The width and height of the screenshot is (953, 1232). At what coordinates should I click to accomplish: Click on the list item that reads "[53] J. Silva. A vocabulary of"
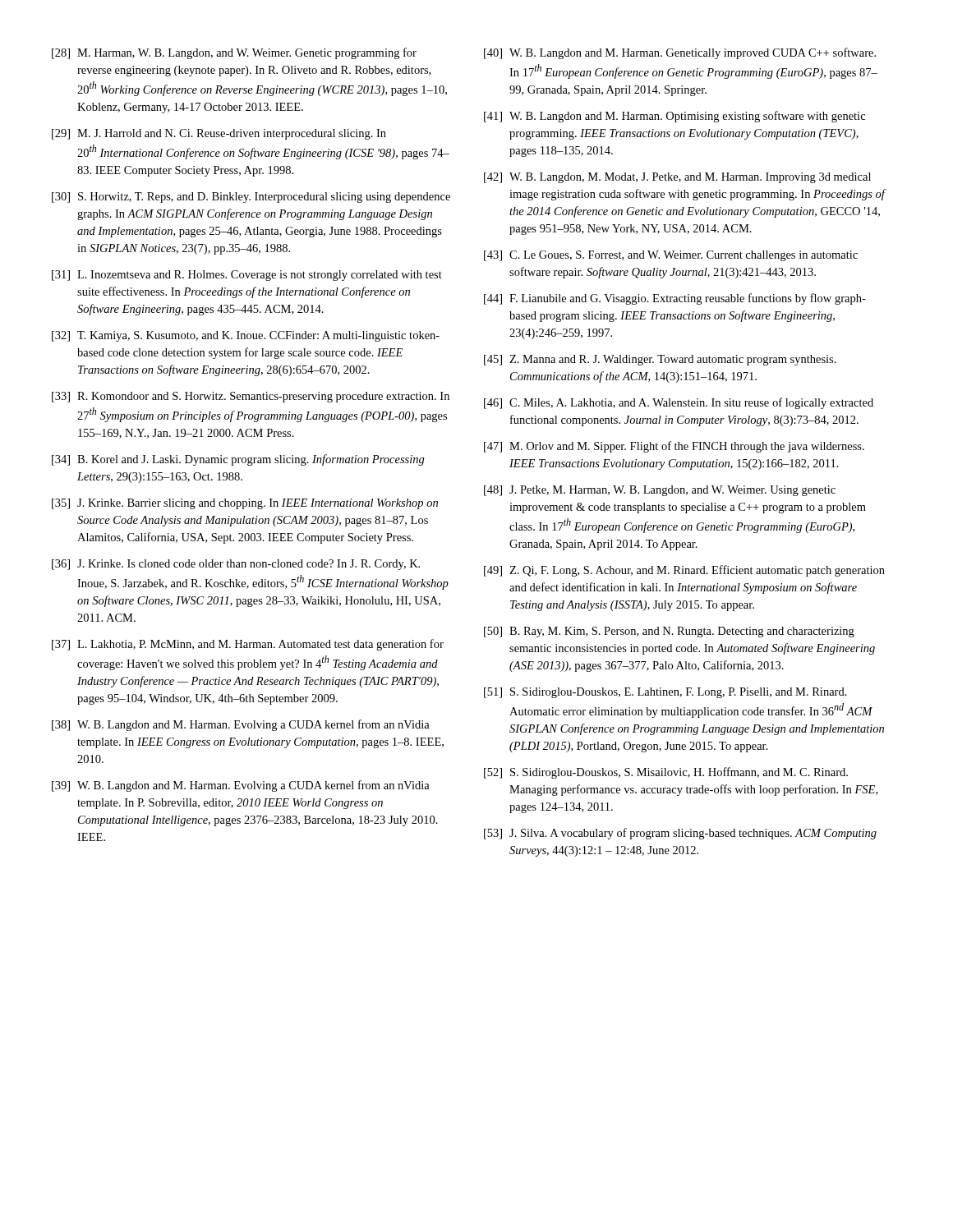(x=684, y=842)
